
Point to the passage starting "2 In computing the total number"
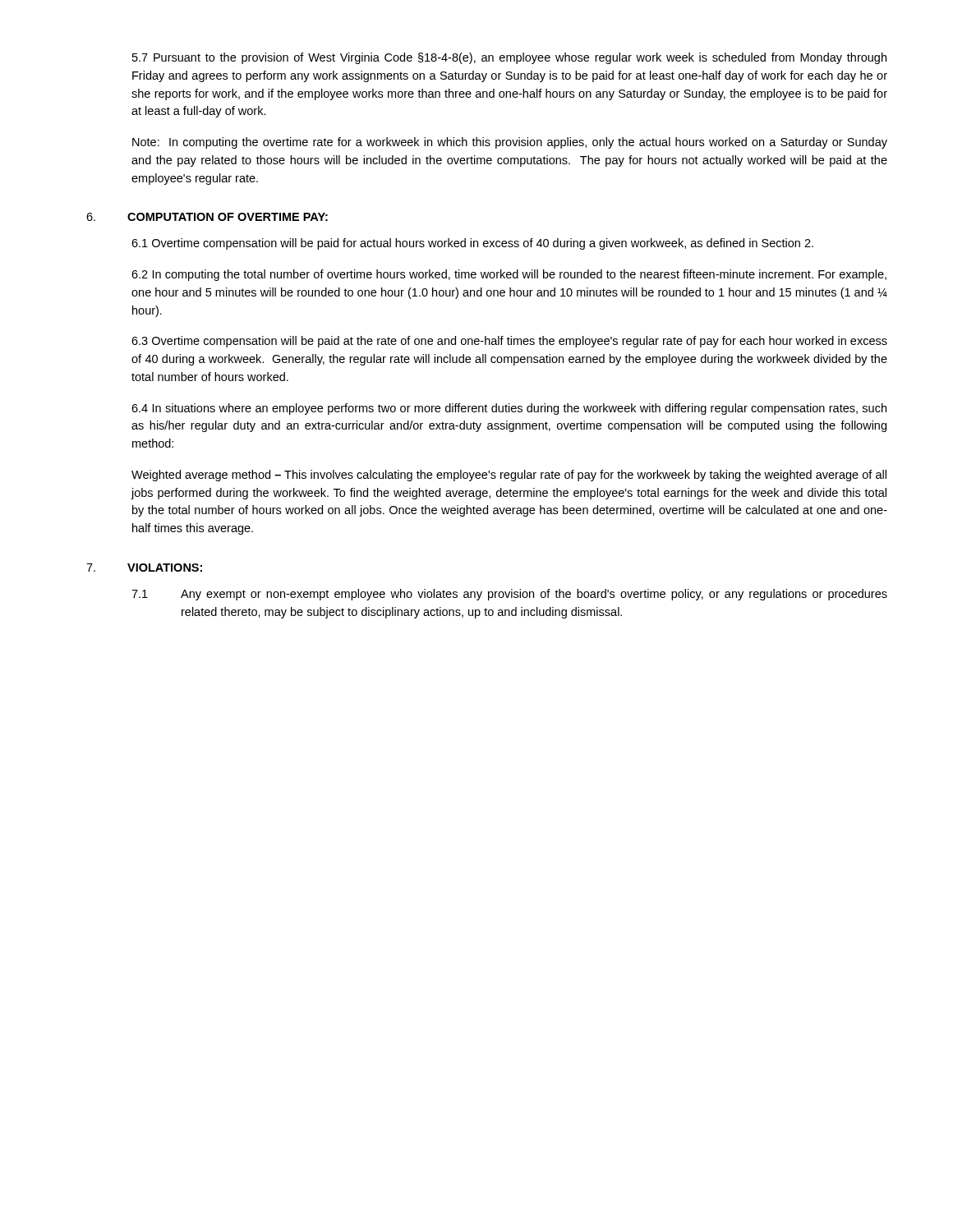click(509, 292)
